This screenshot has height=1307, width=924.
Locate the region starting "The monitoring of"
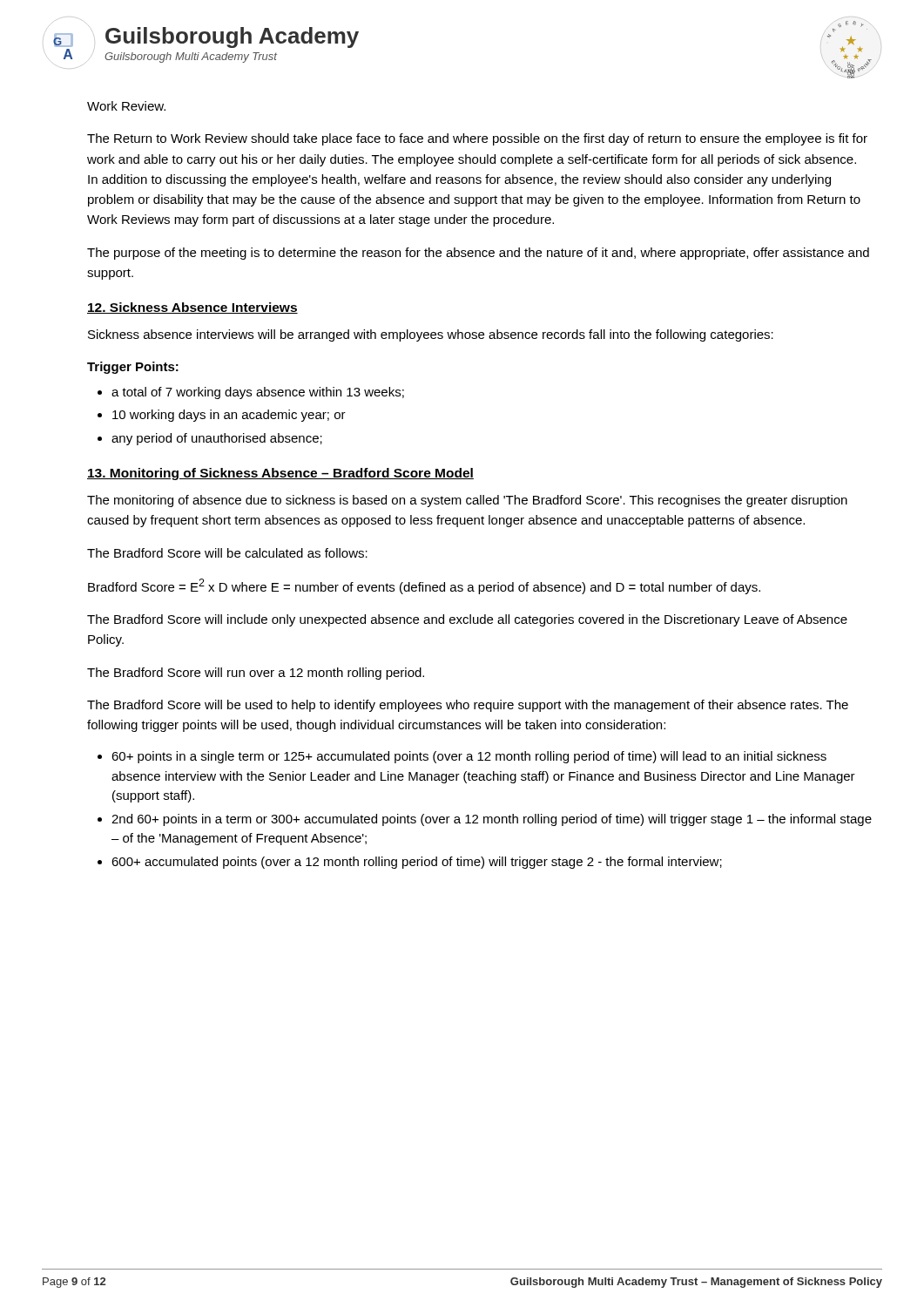(467, 510)
